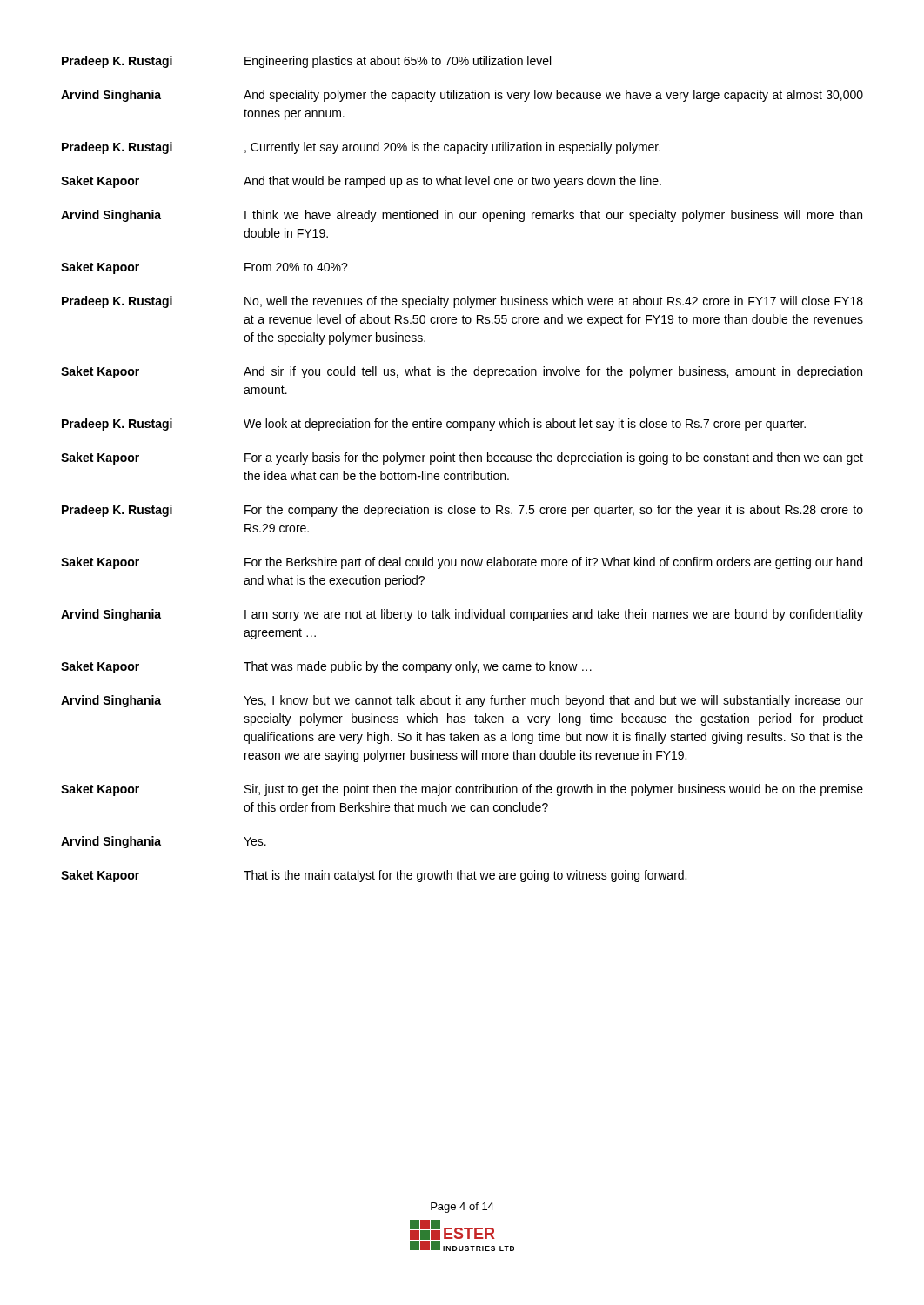Viewport: 924px width, 1305px height.
Task: Point to the element starting "Pradeep K. Rustagi For the company"
Action: (462, 519)
